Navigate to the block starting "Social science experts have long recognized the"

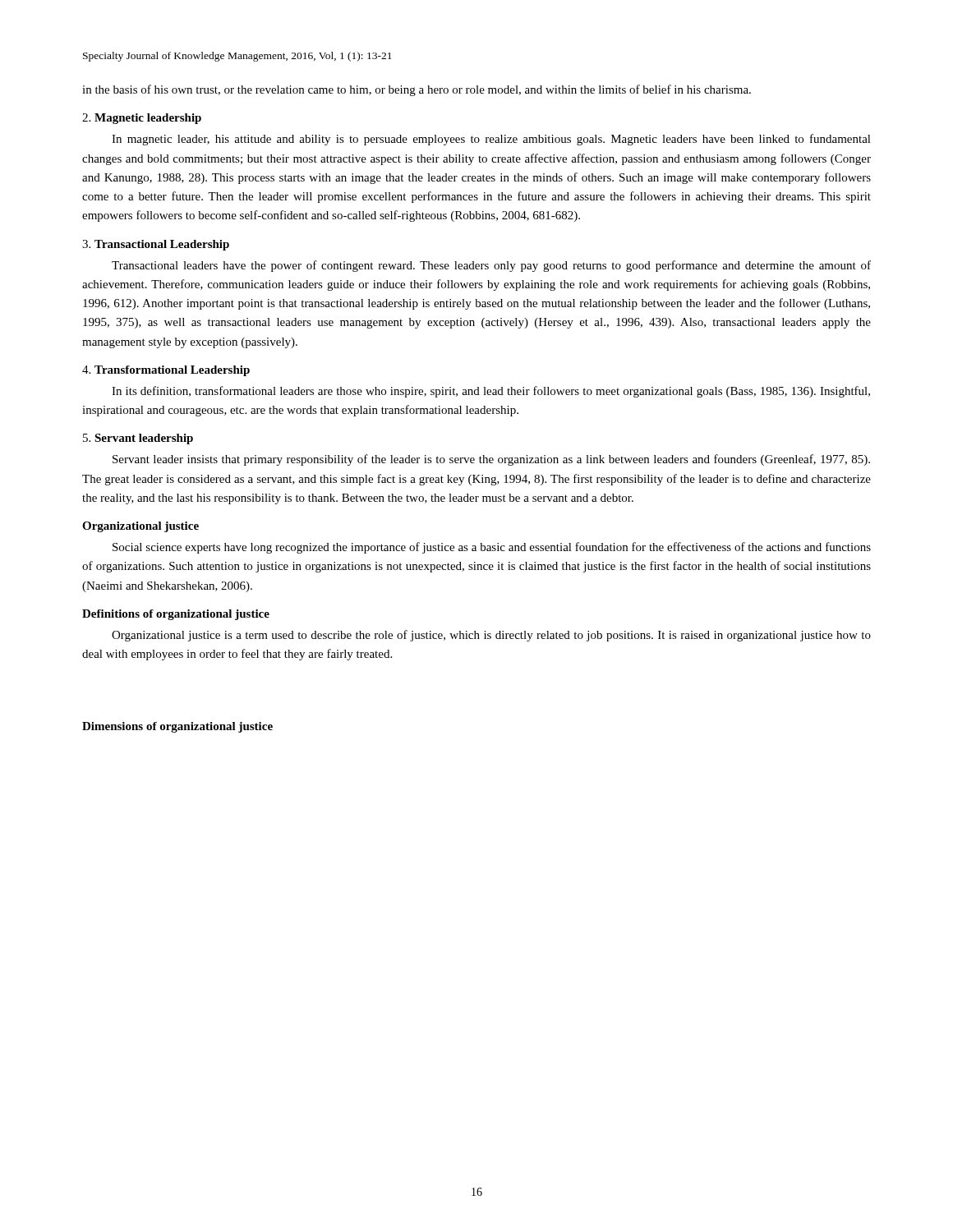[476, 566]
